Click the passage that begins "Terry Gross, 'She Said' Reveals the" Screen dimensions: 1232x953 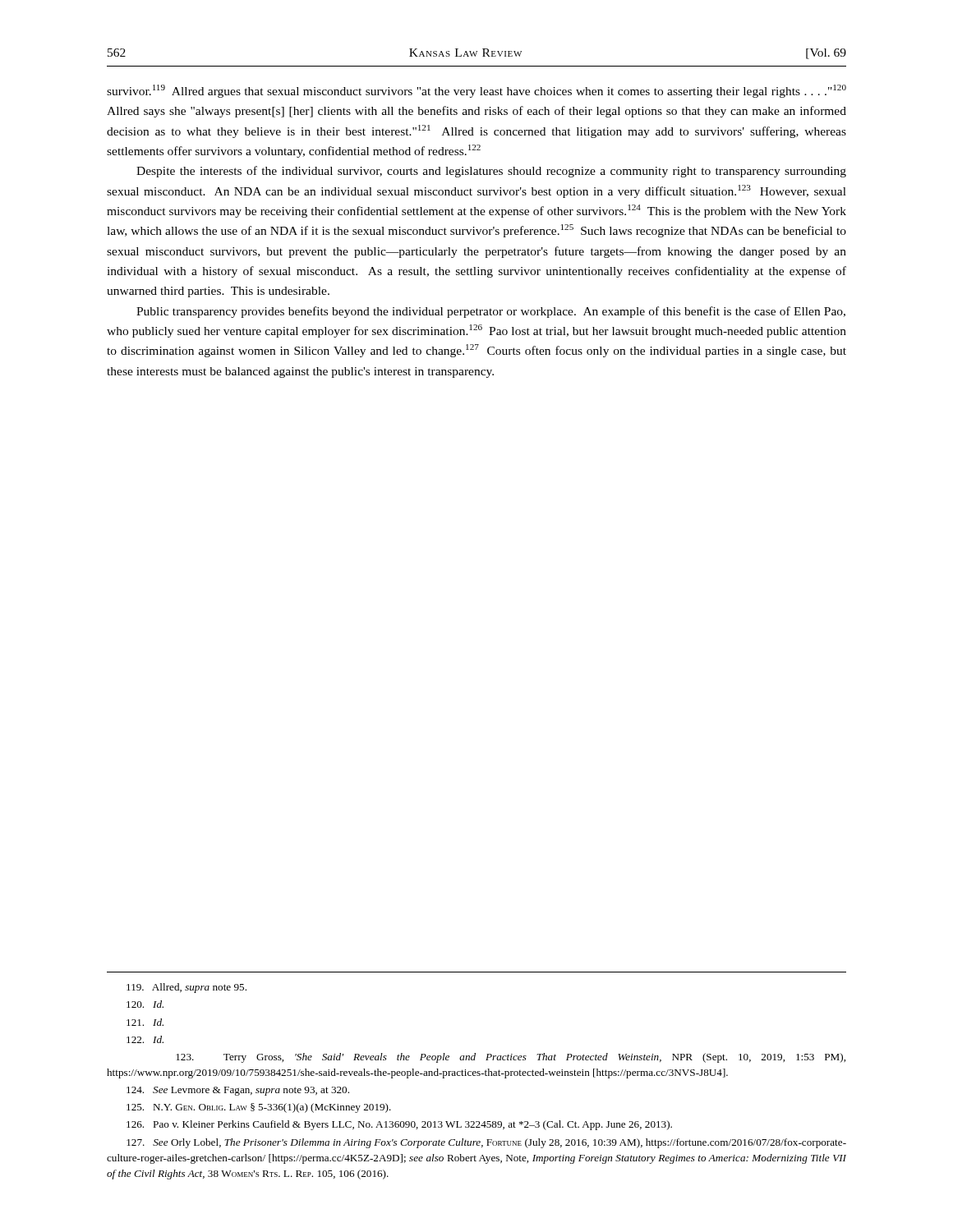tap(476, 1064)
